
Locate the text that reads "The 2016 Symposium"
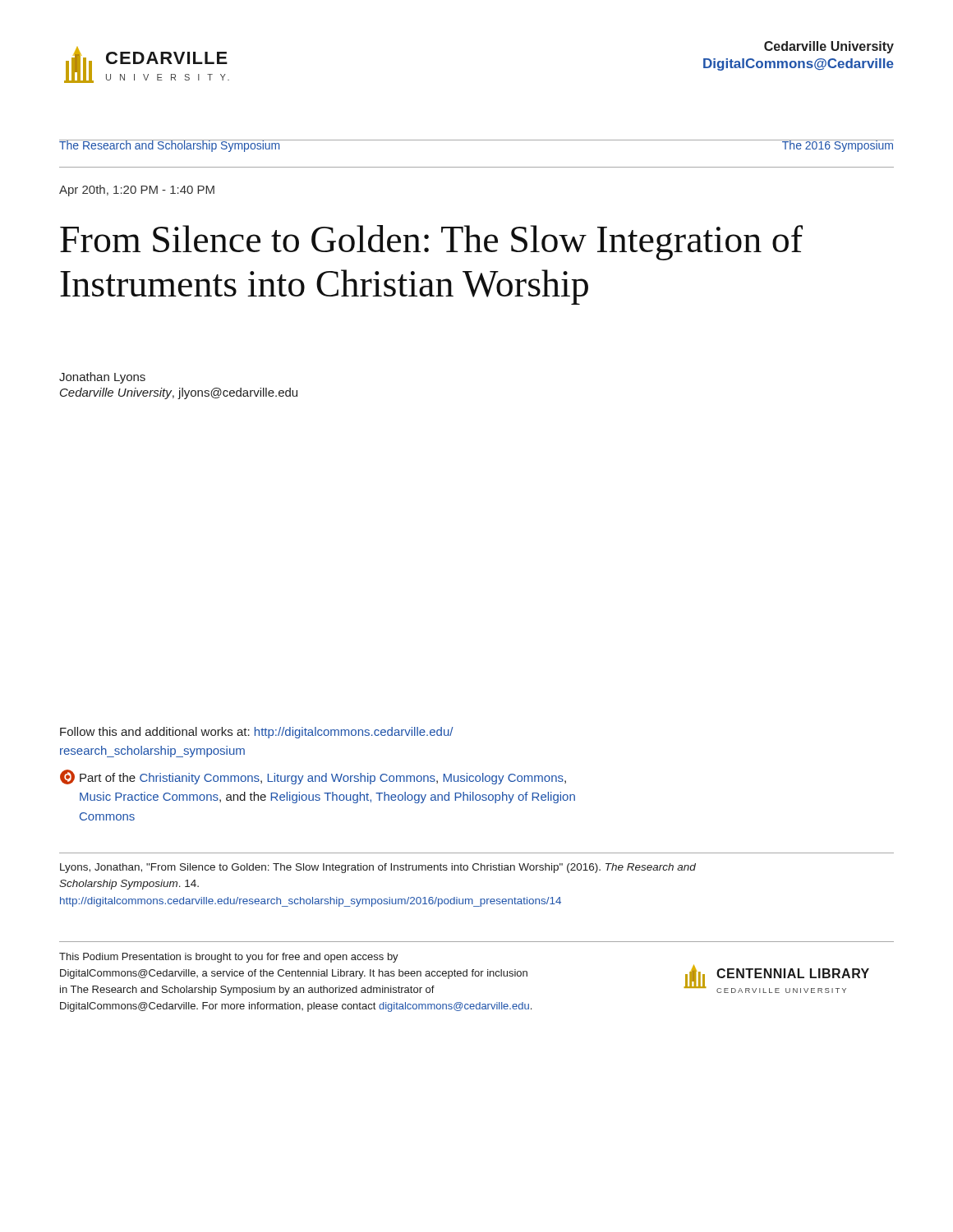tap(838, 145)
